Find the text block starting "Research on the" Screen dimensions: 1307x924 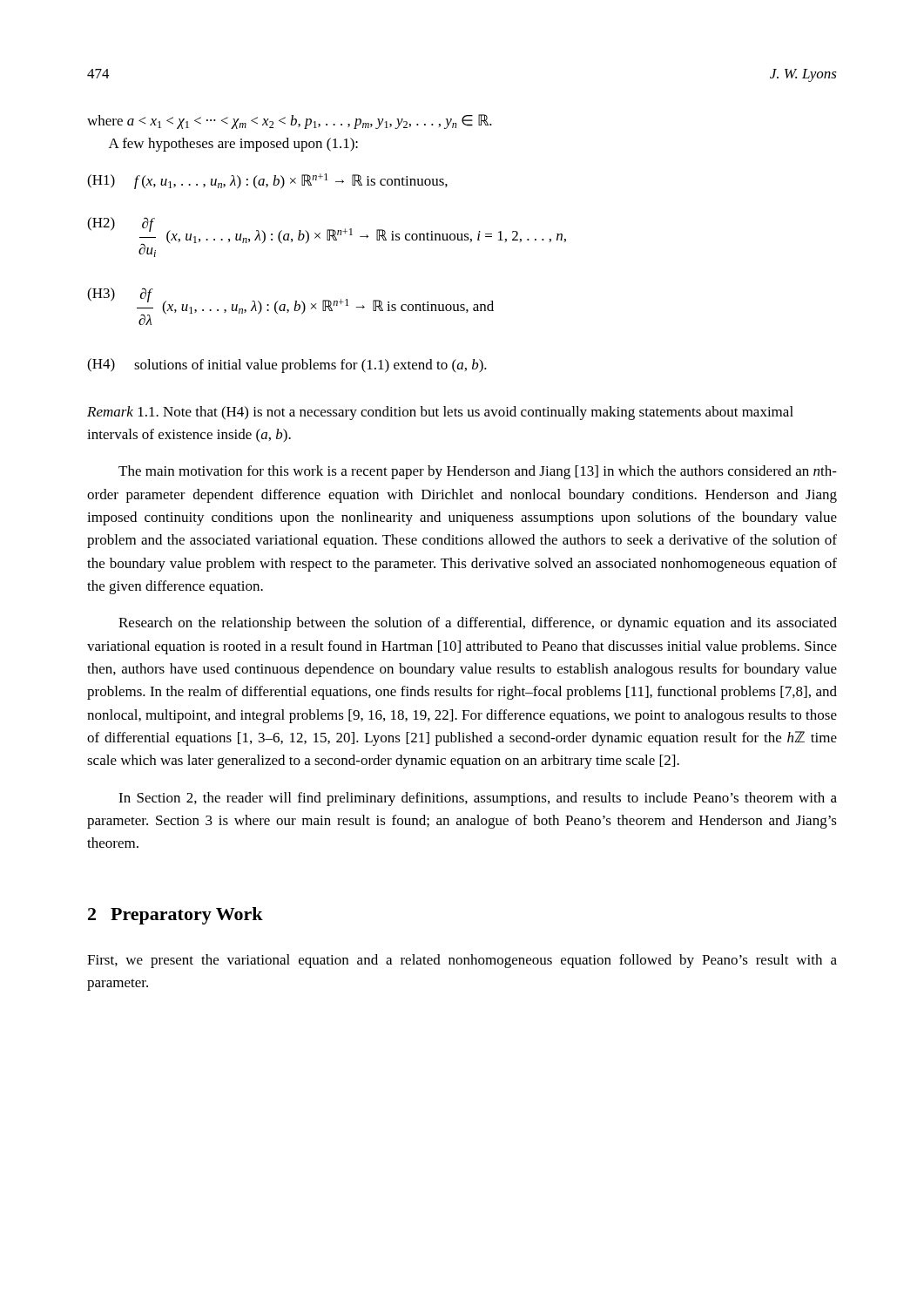[462, 692]
